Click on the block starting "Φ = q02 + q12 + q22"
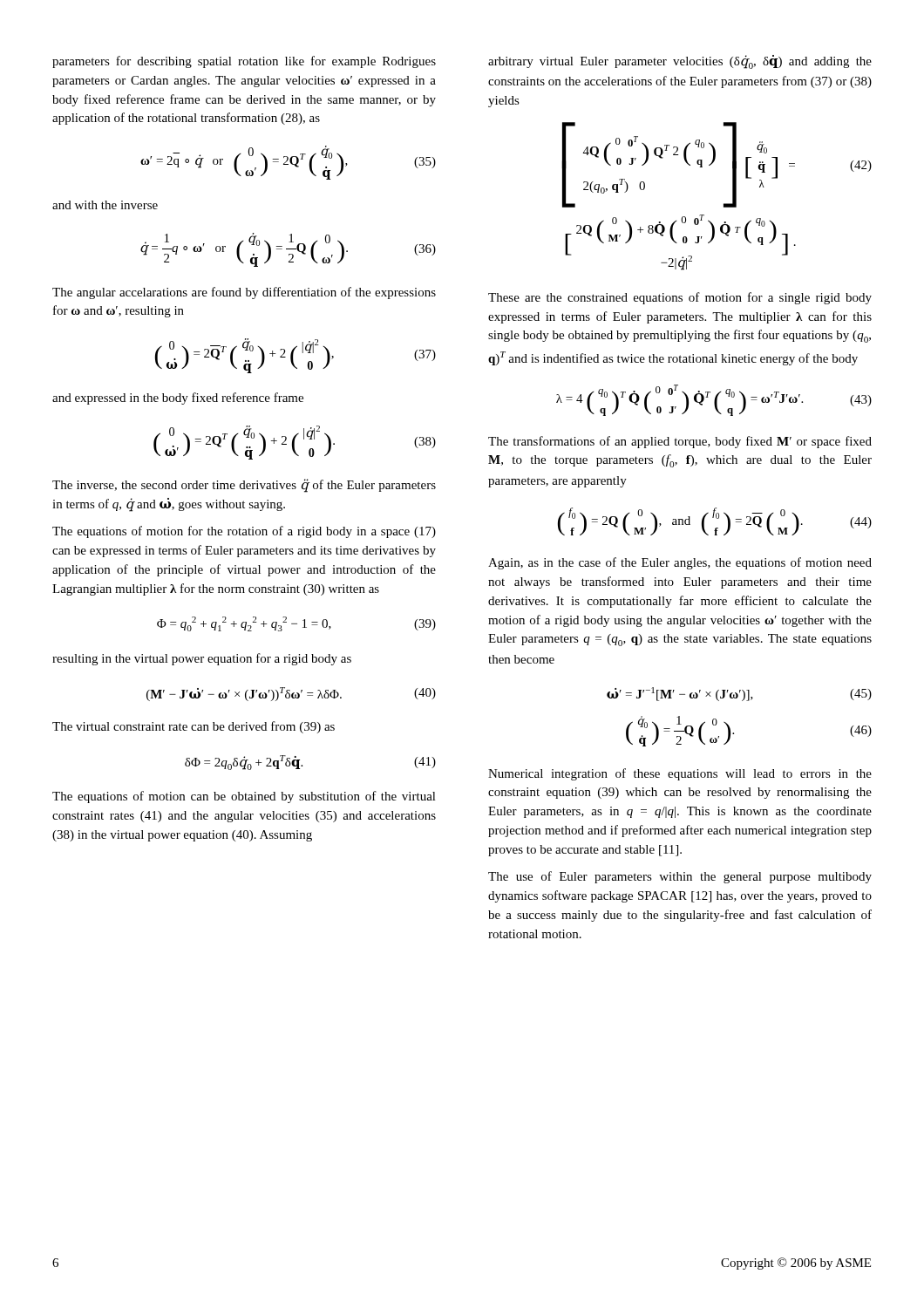The height and width of the screenshot is (1308, 924). tap(244, 624)
